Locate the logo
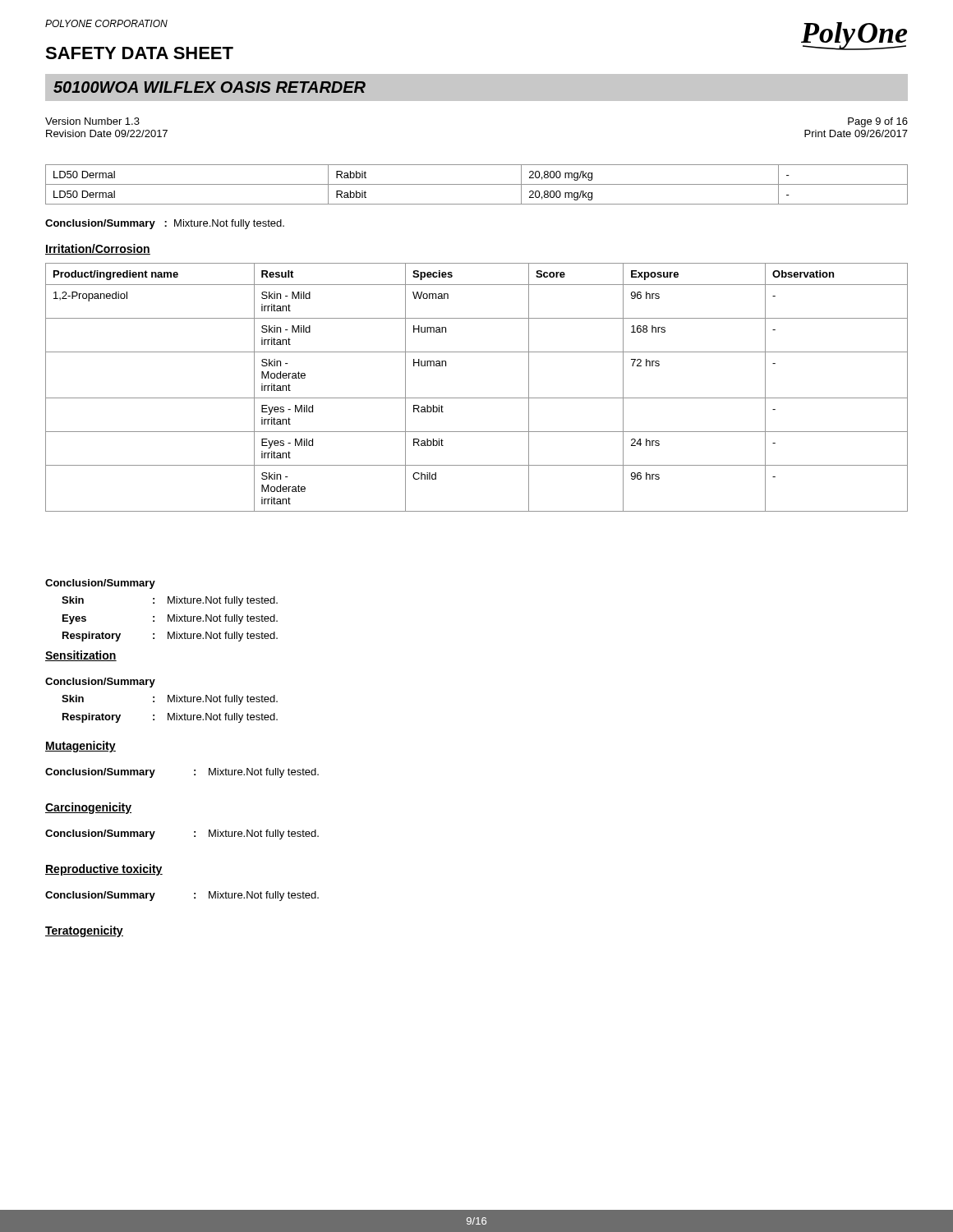Screen dimensions: 1232x953 coord(854,32)
